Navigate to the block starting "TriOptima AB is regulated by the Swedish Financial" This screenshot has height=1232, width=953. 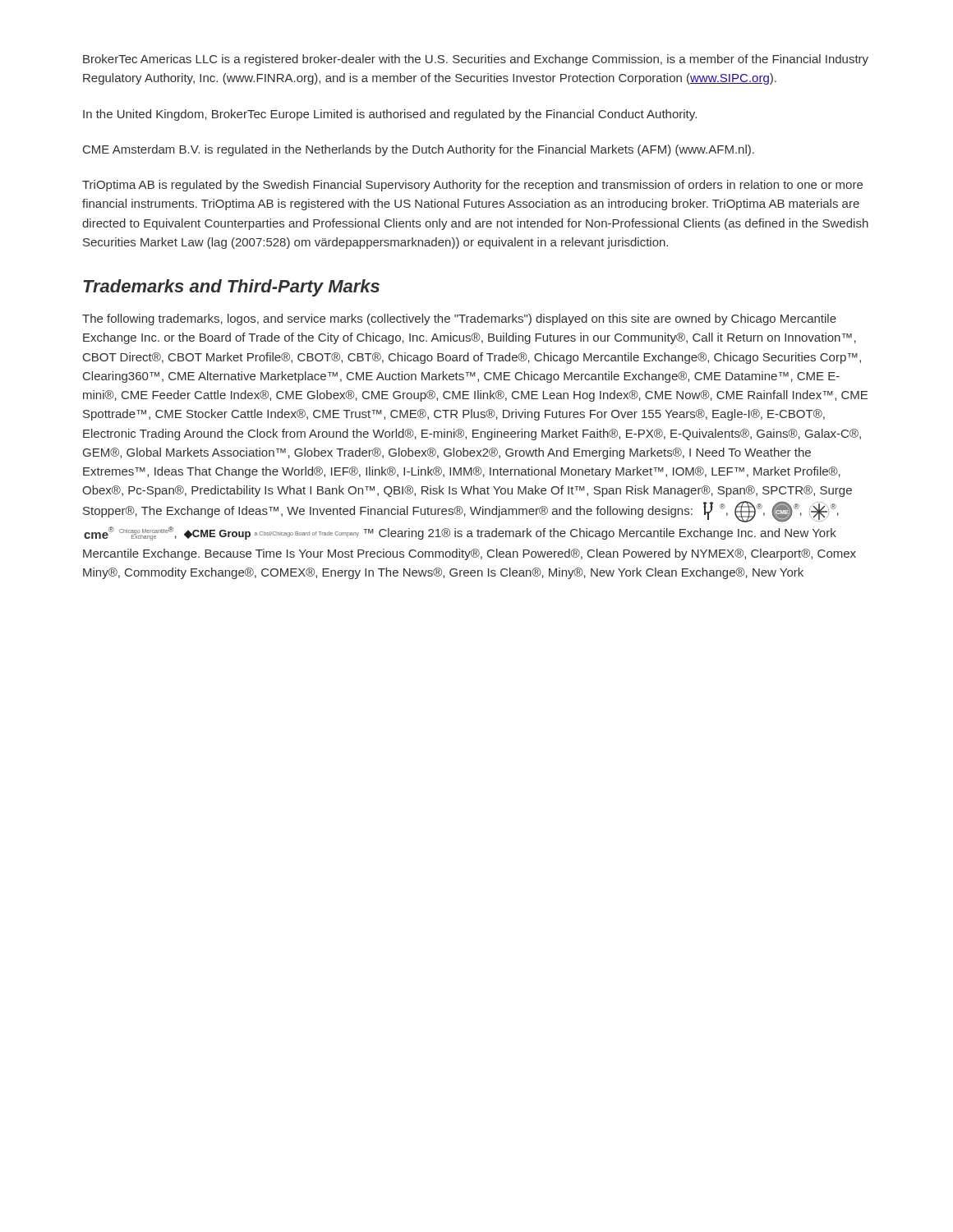(475, 213)
